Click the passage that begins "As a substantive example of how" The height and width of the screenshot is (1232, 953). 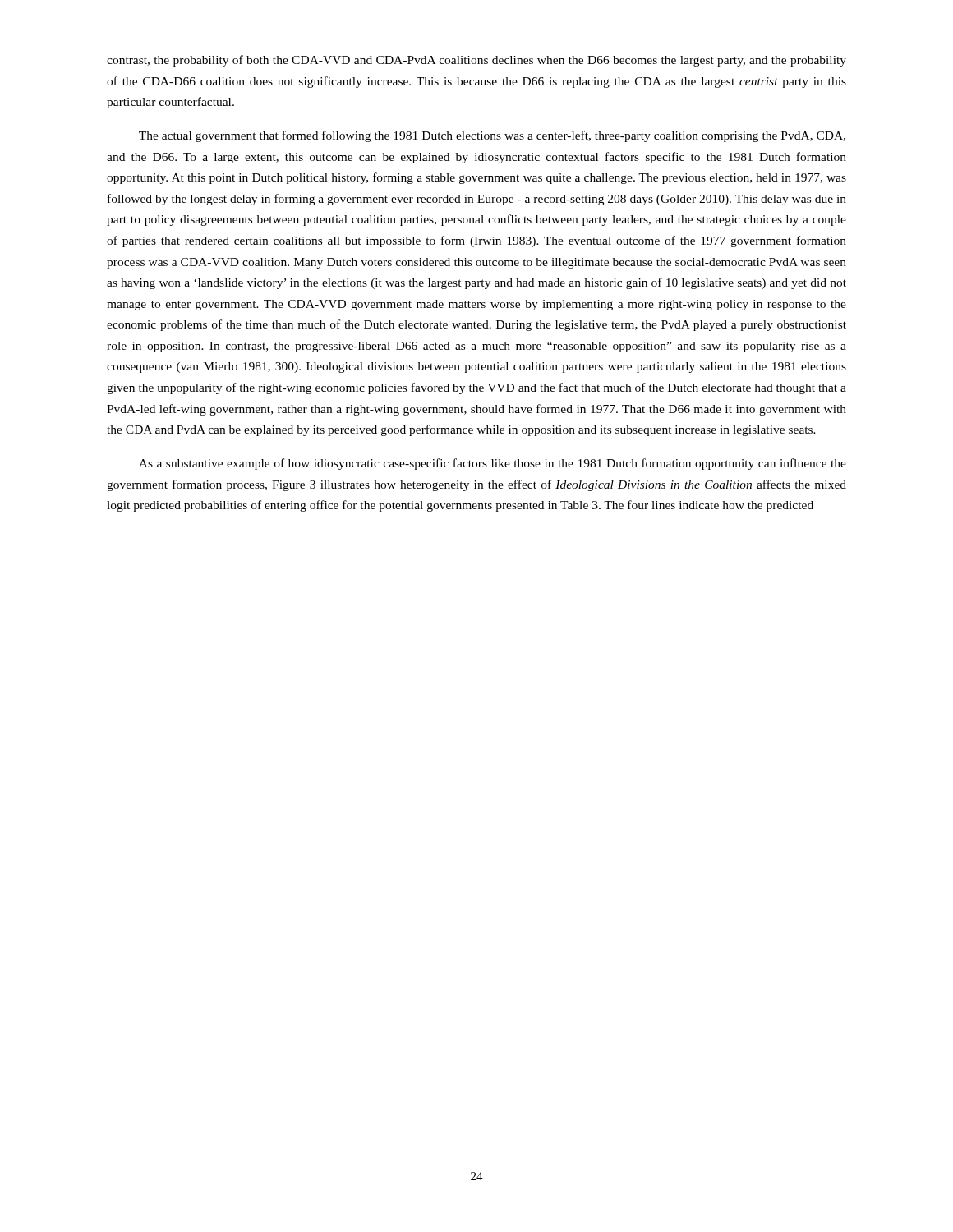(476, 484)
